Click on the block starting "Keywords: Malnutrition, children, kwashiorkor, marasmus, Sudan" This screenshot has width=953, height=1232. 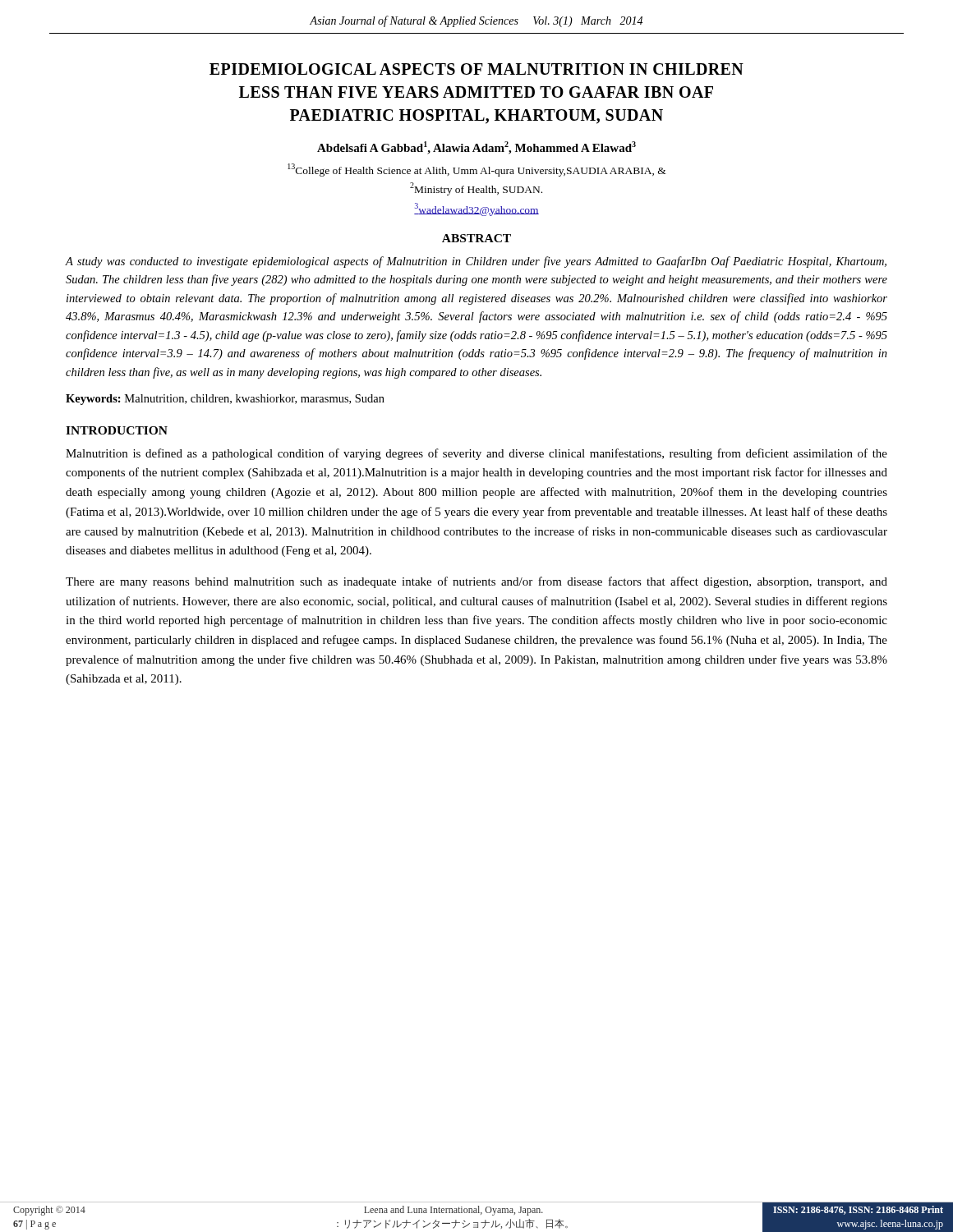tap(225, 399)
